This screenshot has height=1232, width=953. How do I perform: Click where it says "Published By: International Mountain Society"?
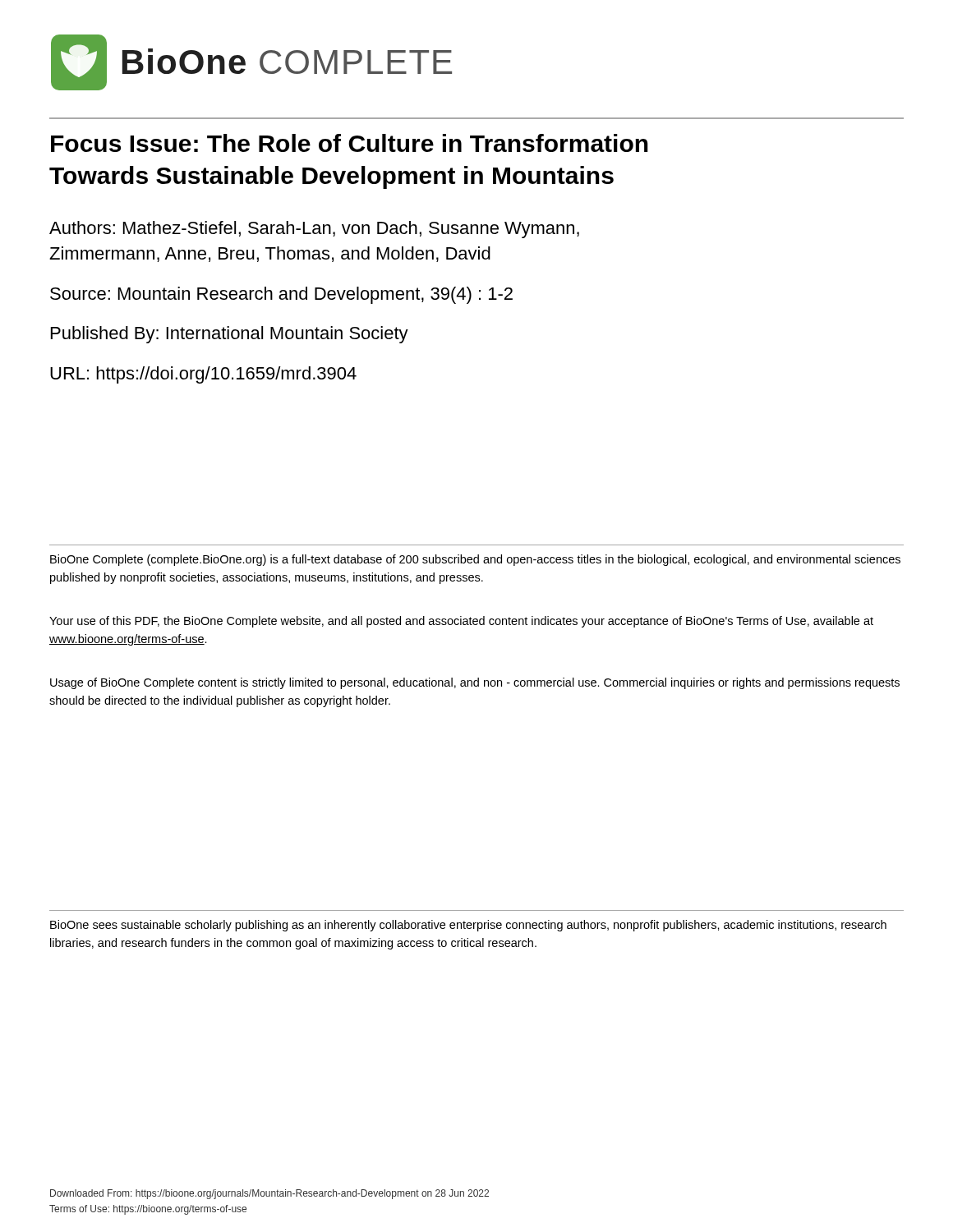pos(229,333)
